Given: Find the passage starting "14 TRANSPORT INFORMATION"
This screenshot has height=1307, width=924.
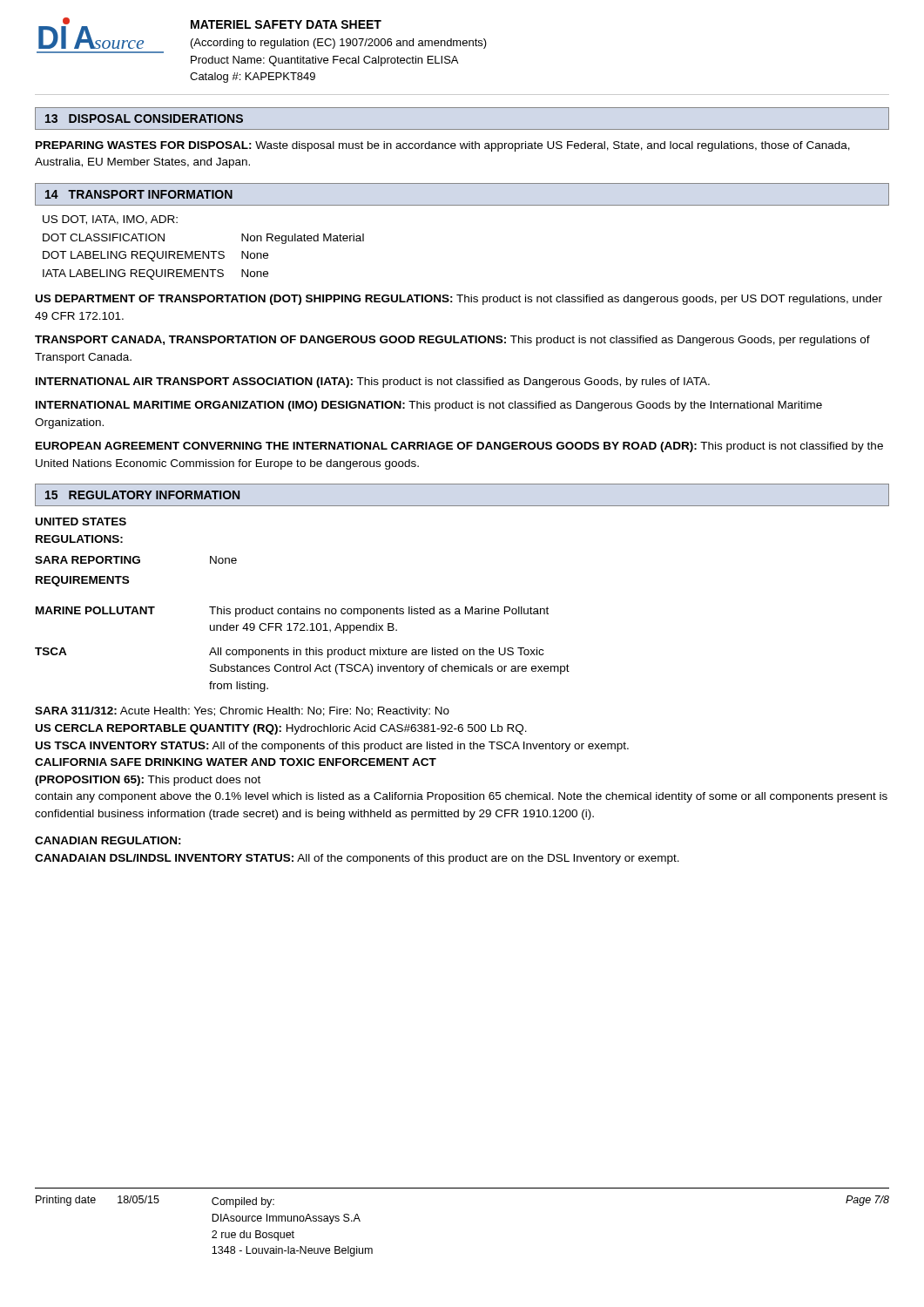Looking at the screenshot, I should (139, 194).
